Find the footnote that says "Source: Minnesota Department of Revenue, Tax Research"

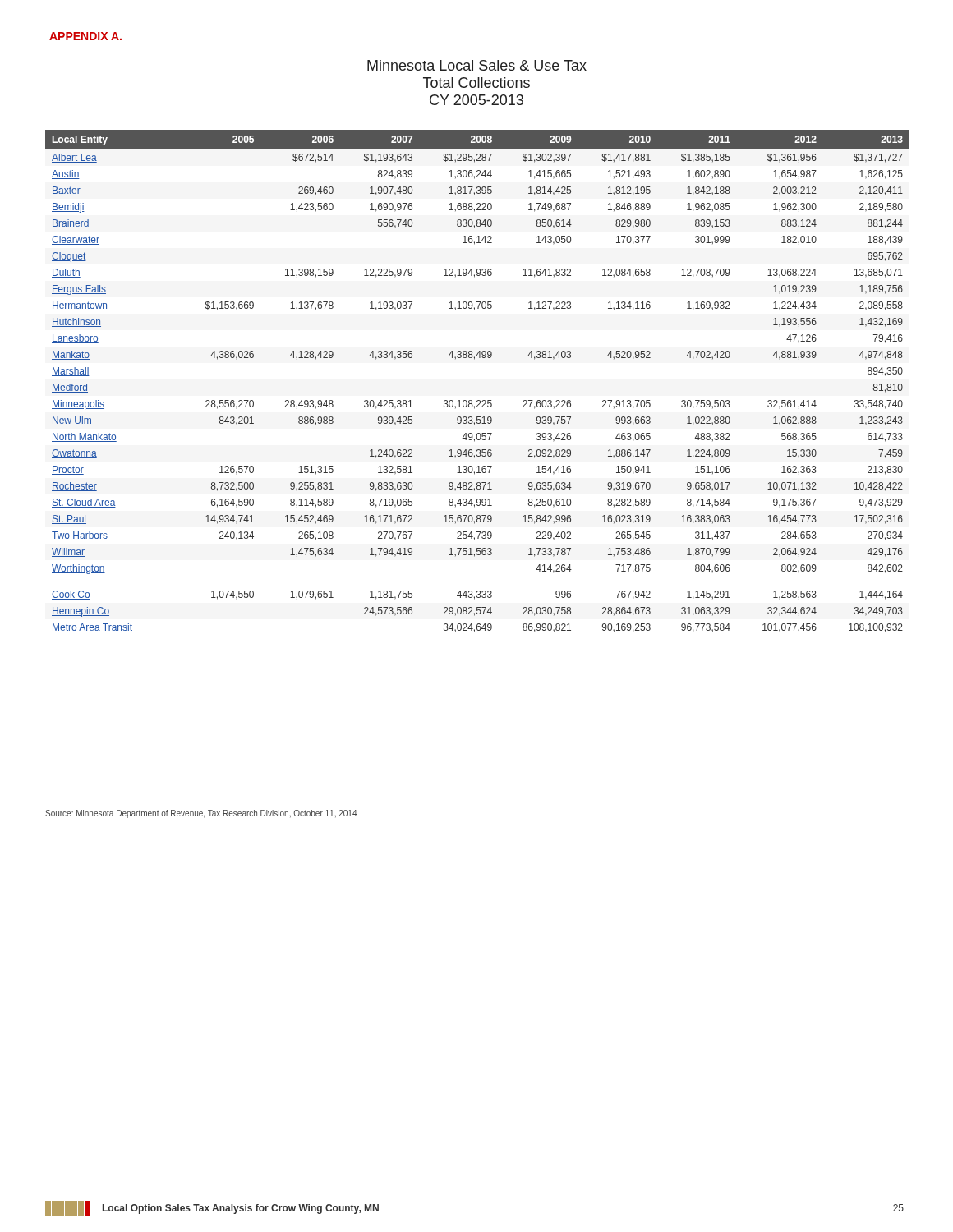(201, 814)
